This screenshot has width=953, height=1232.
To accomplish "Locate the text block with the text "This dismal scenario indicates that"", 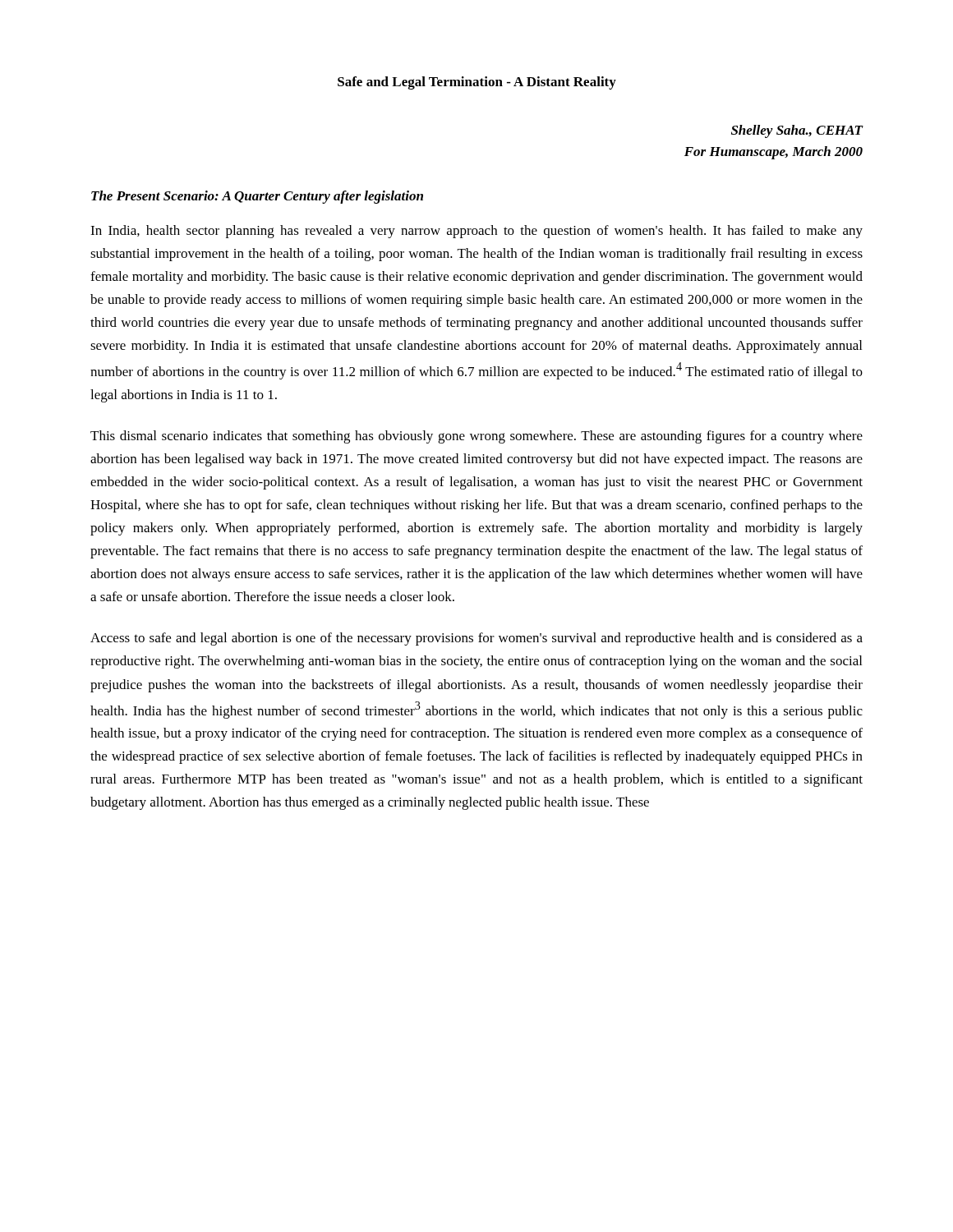I will coord(476,516).
